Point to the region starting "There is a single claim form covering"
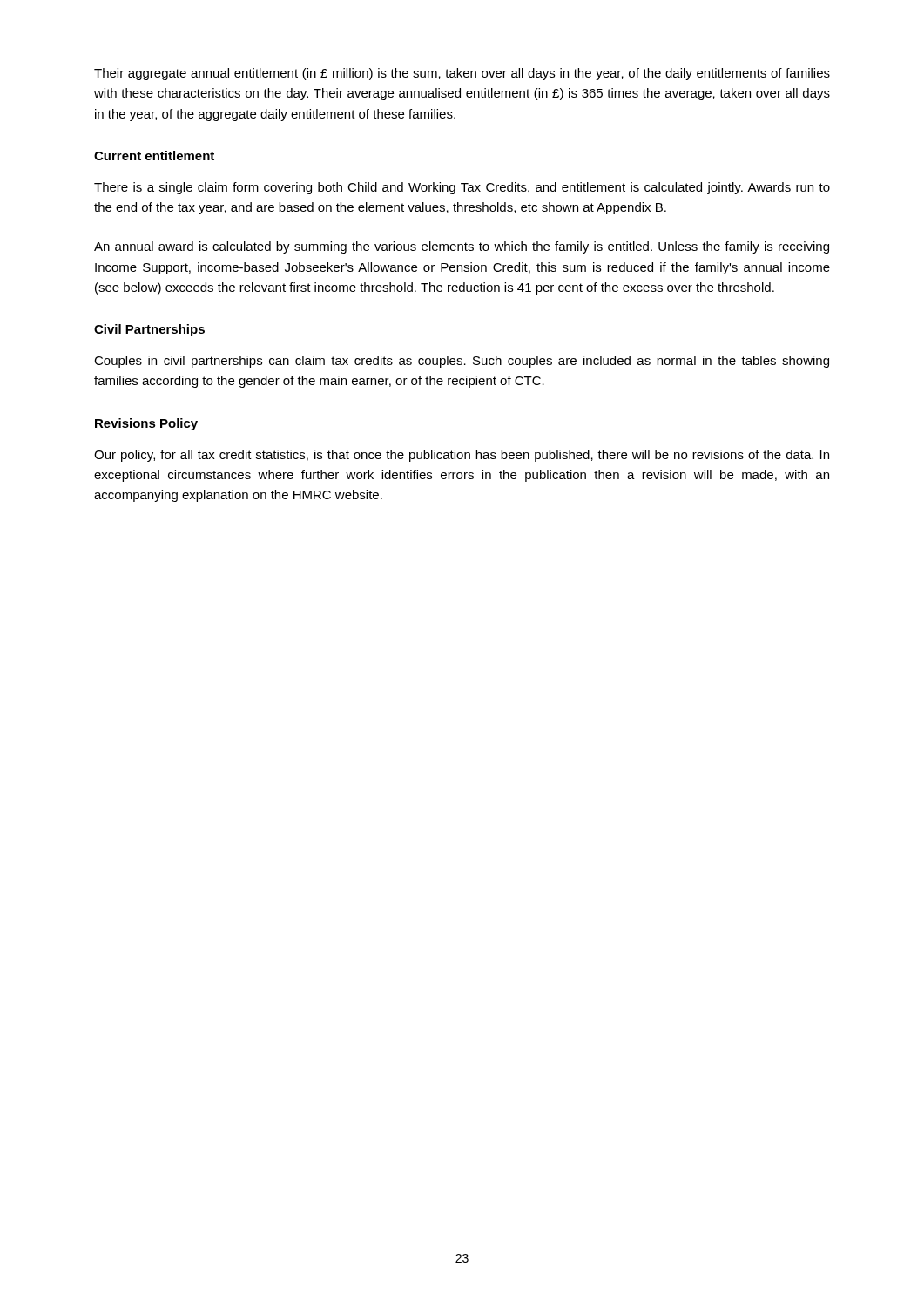 [462, 197]
